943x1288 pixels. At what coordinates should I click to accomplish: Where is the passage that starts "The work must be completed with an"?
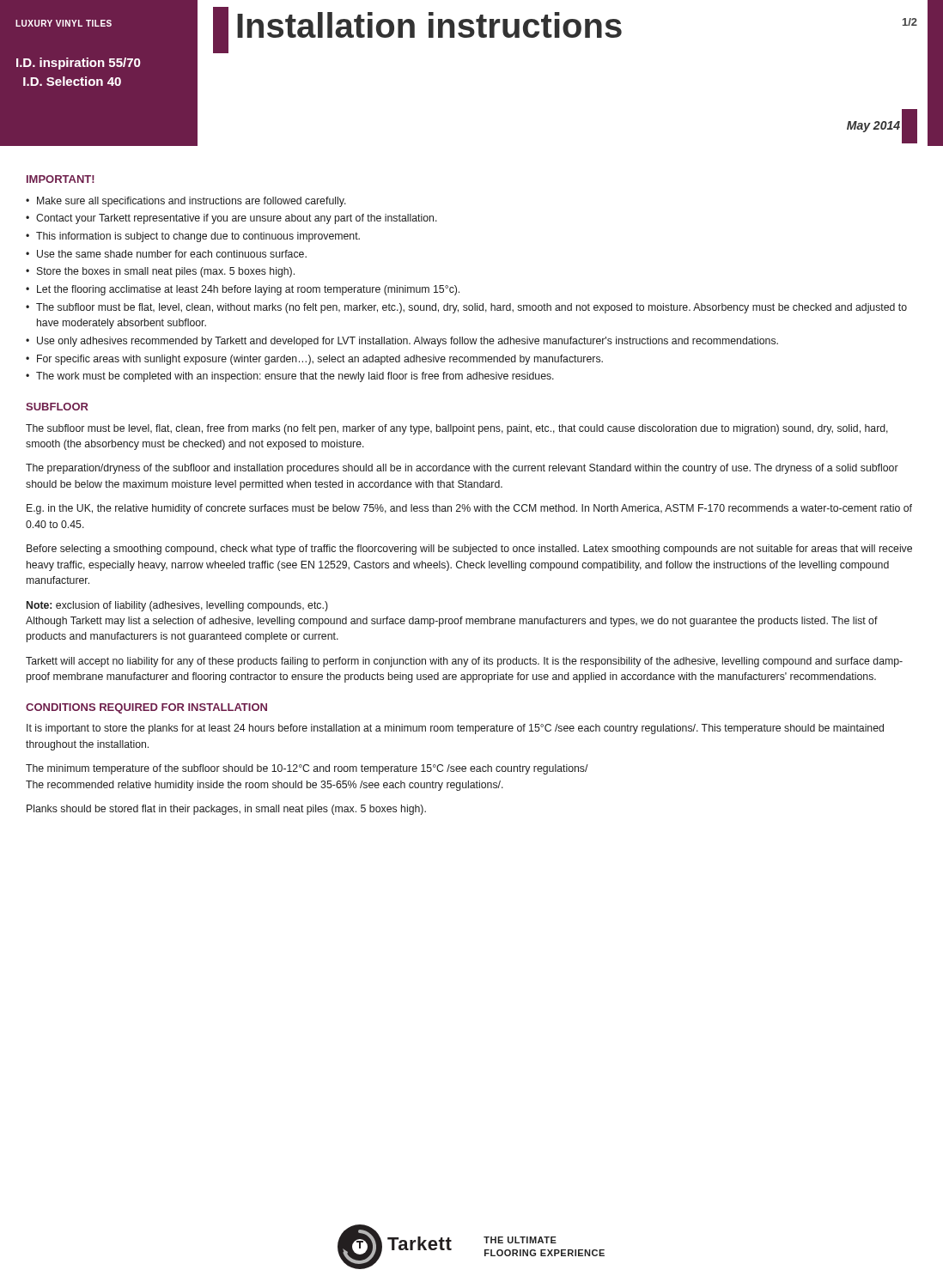coord(295,376)
